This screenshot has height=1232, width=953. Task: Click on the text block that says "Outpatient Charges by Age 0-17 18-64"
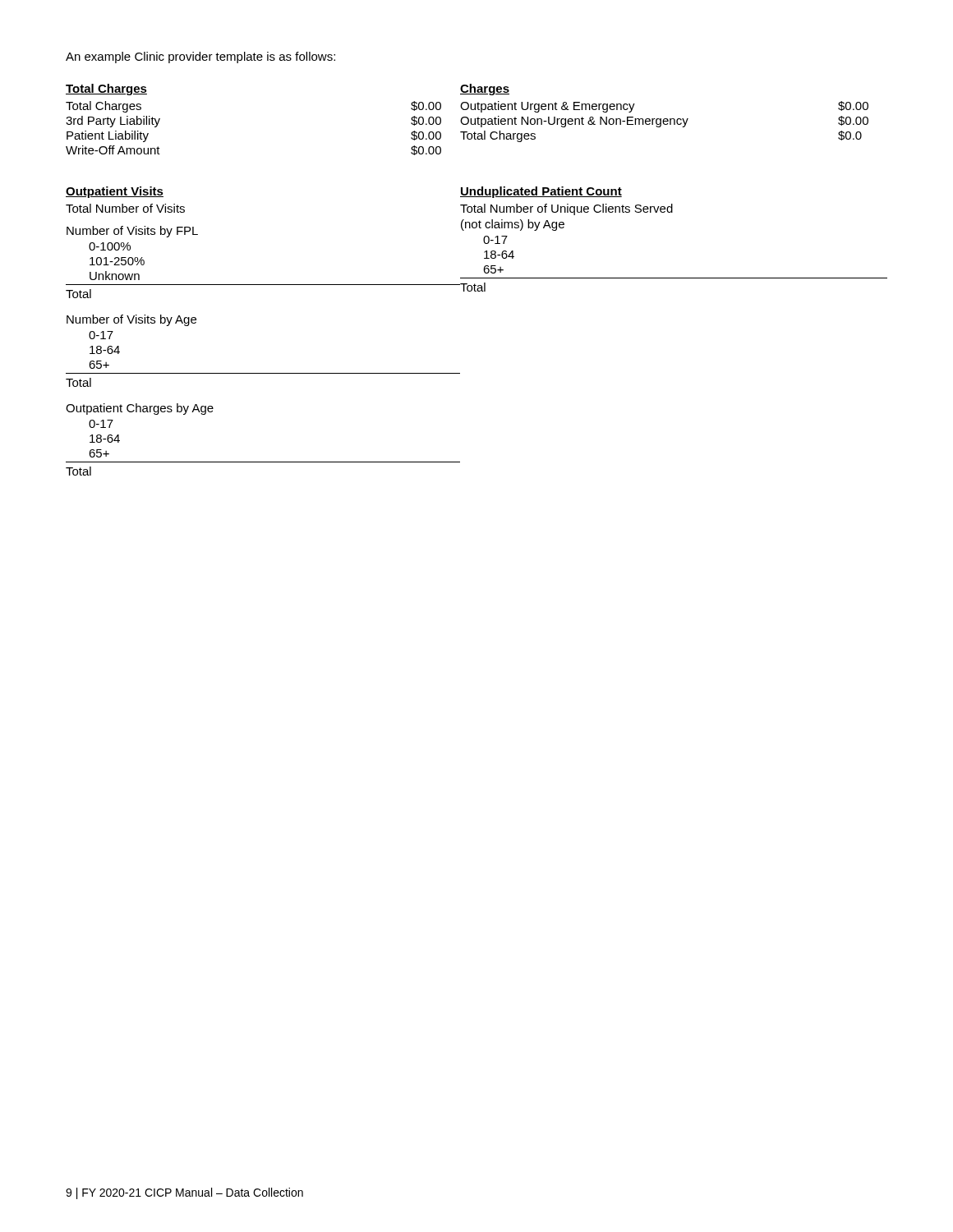click(x=140, y=409)
